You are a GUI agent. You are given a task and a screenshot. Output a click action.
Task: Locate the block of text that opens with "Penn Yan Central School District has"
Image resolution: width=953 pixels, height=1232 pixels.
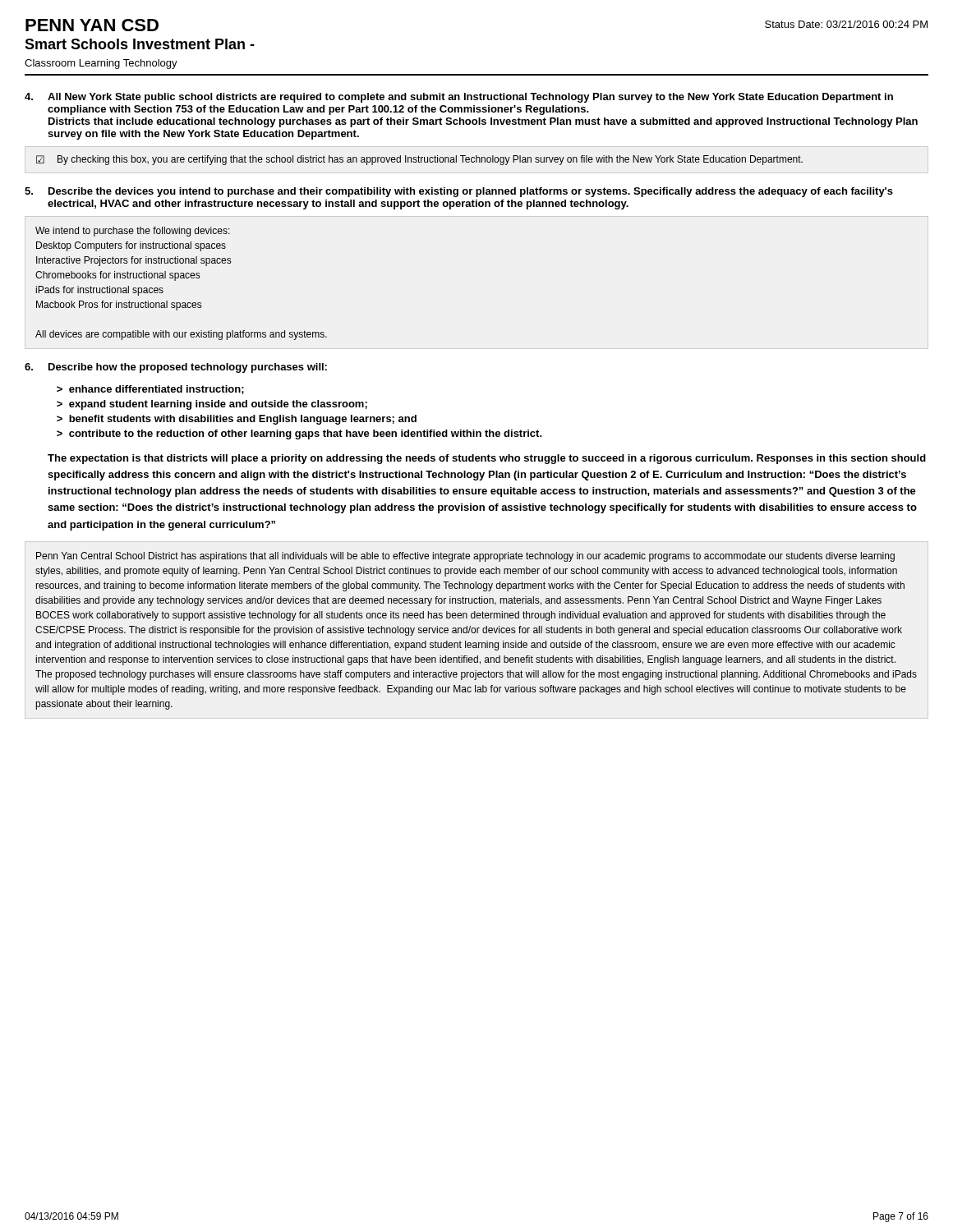(476, 630)
